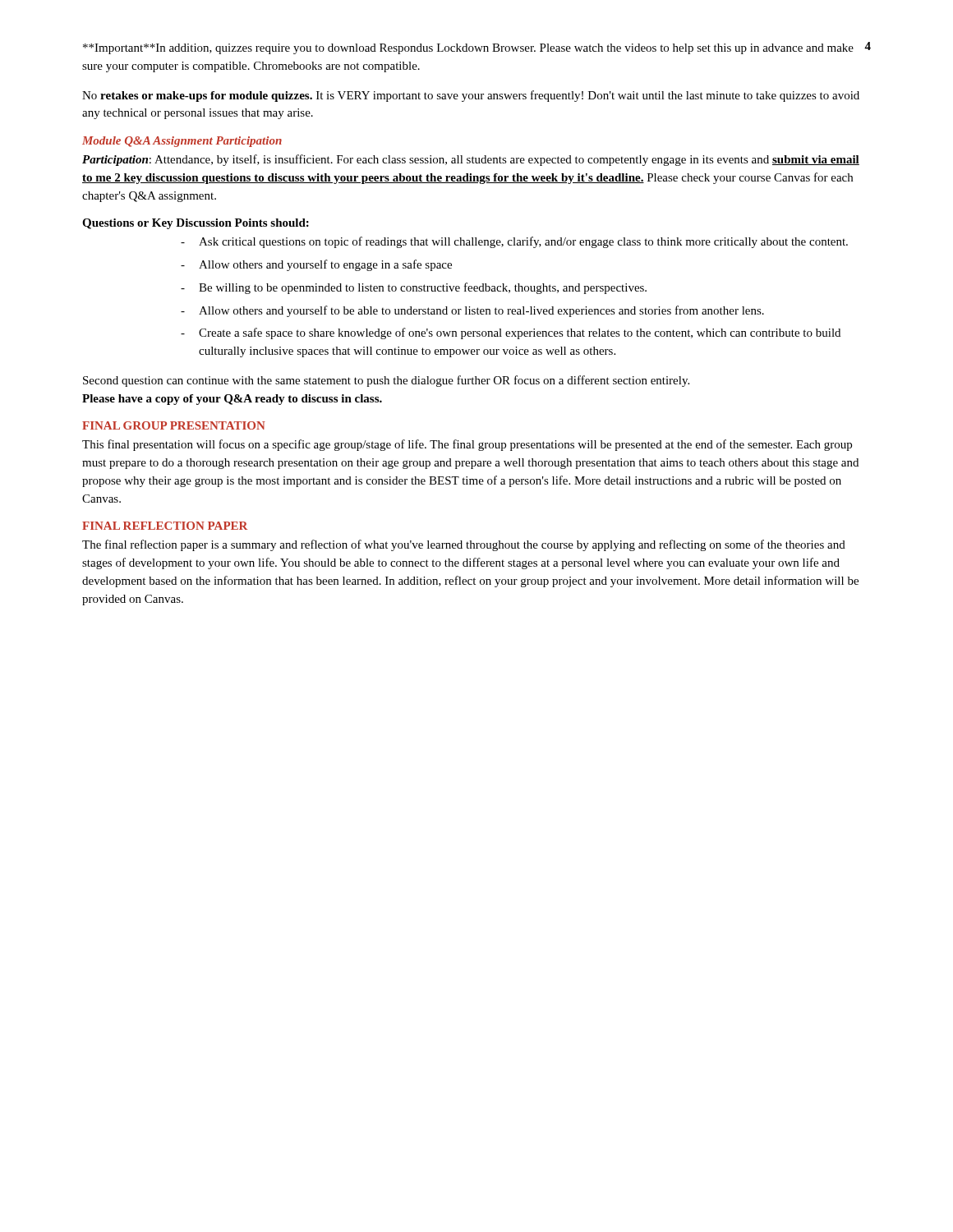Find the block on this page that starts "- Be willing to be openminded to"
Screen dimensions: 1232x953
[x=414, y=288]
